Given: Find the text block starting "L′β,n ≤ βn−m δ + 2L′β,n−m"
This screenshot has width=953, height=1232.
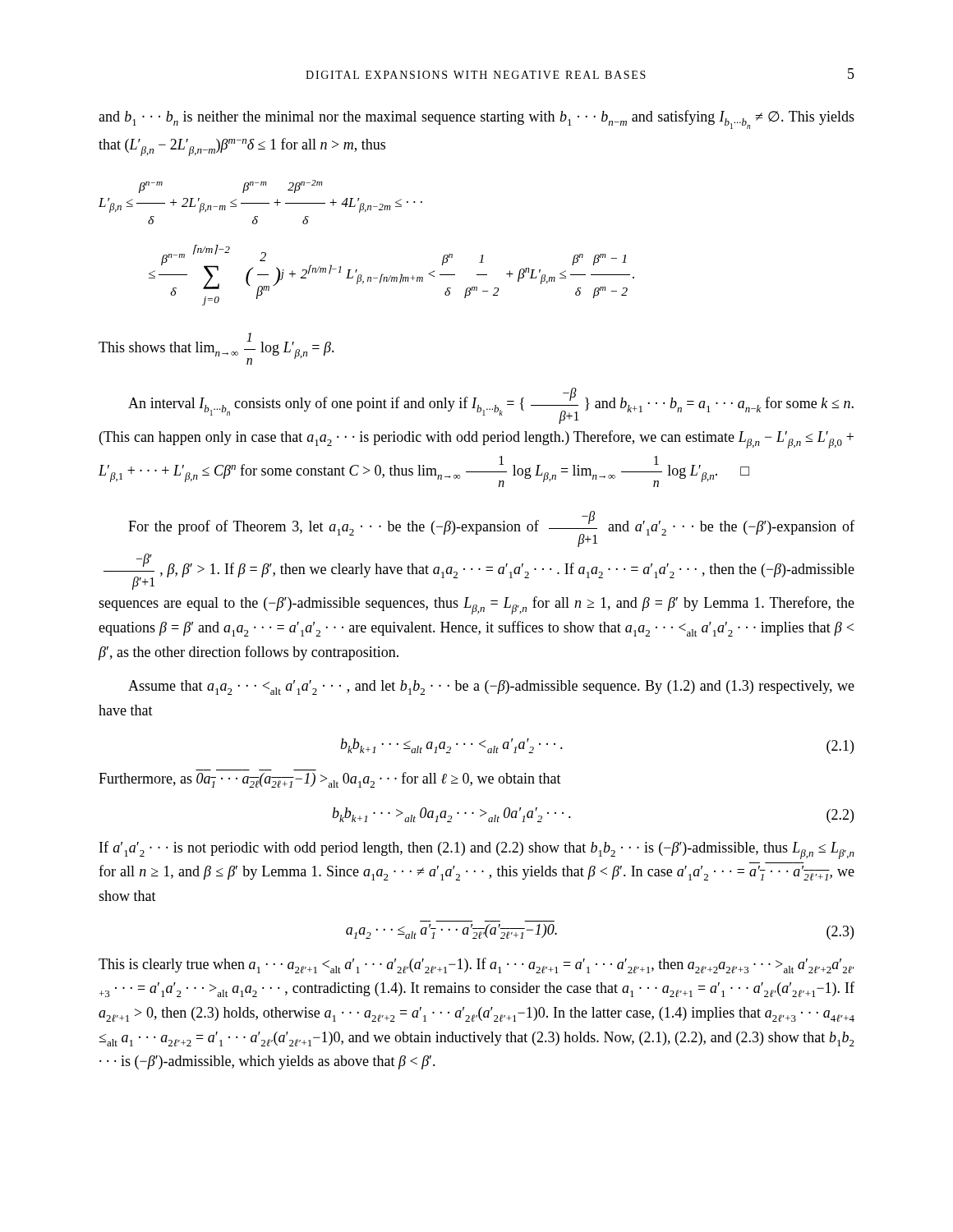Looking at the screenshot, I should tap(144, 187).
